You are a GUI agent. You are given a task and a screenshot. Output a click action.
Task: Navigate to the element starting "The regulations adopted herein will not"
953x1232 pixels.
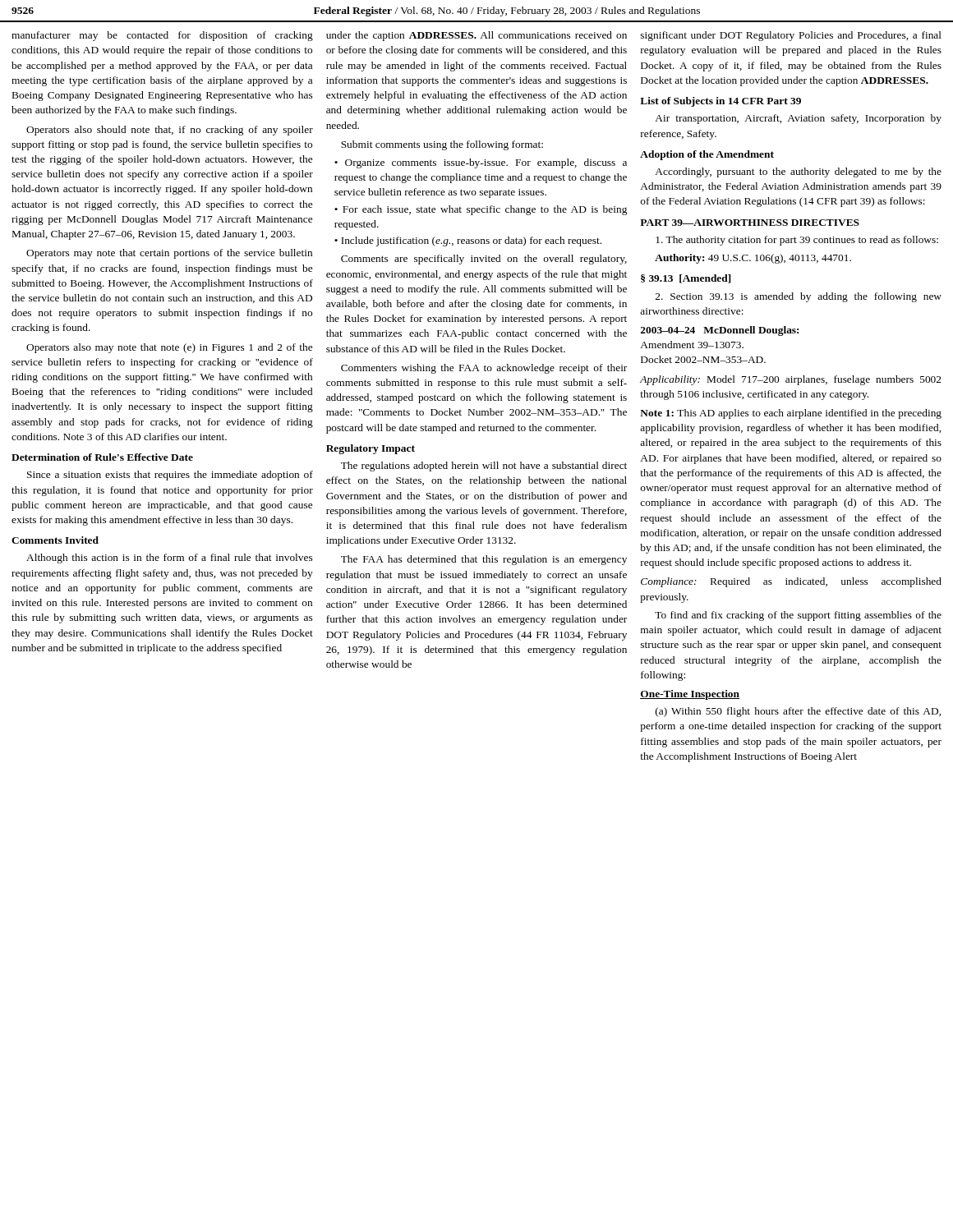477,503
